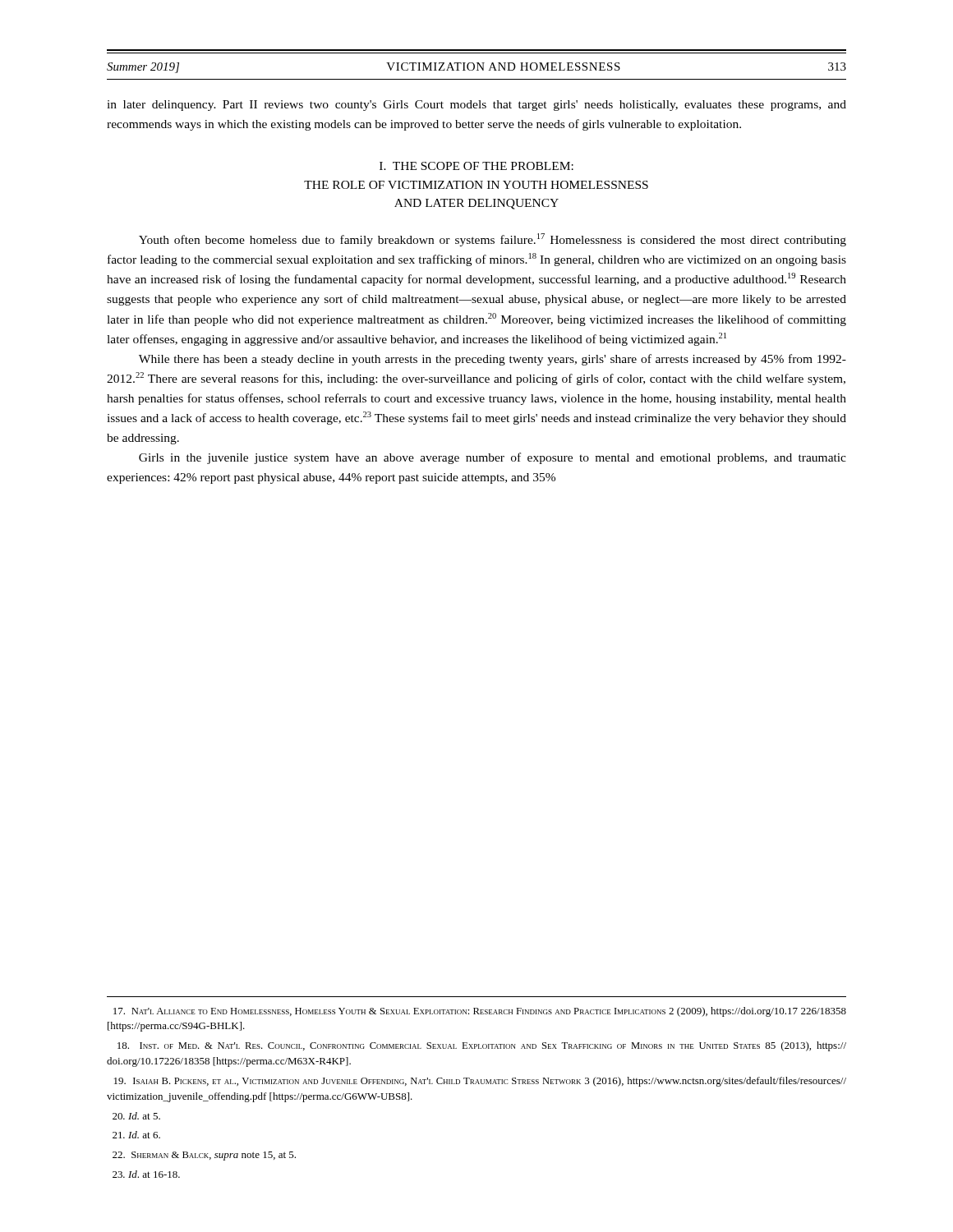Point to the element starting "While there has been a steady"
Image resolution: width=953 pixels, height=1232 pixels.
point(476,398)
